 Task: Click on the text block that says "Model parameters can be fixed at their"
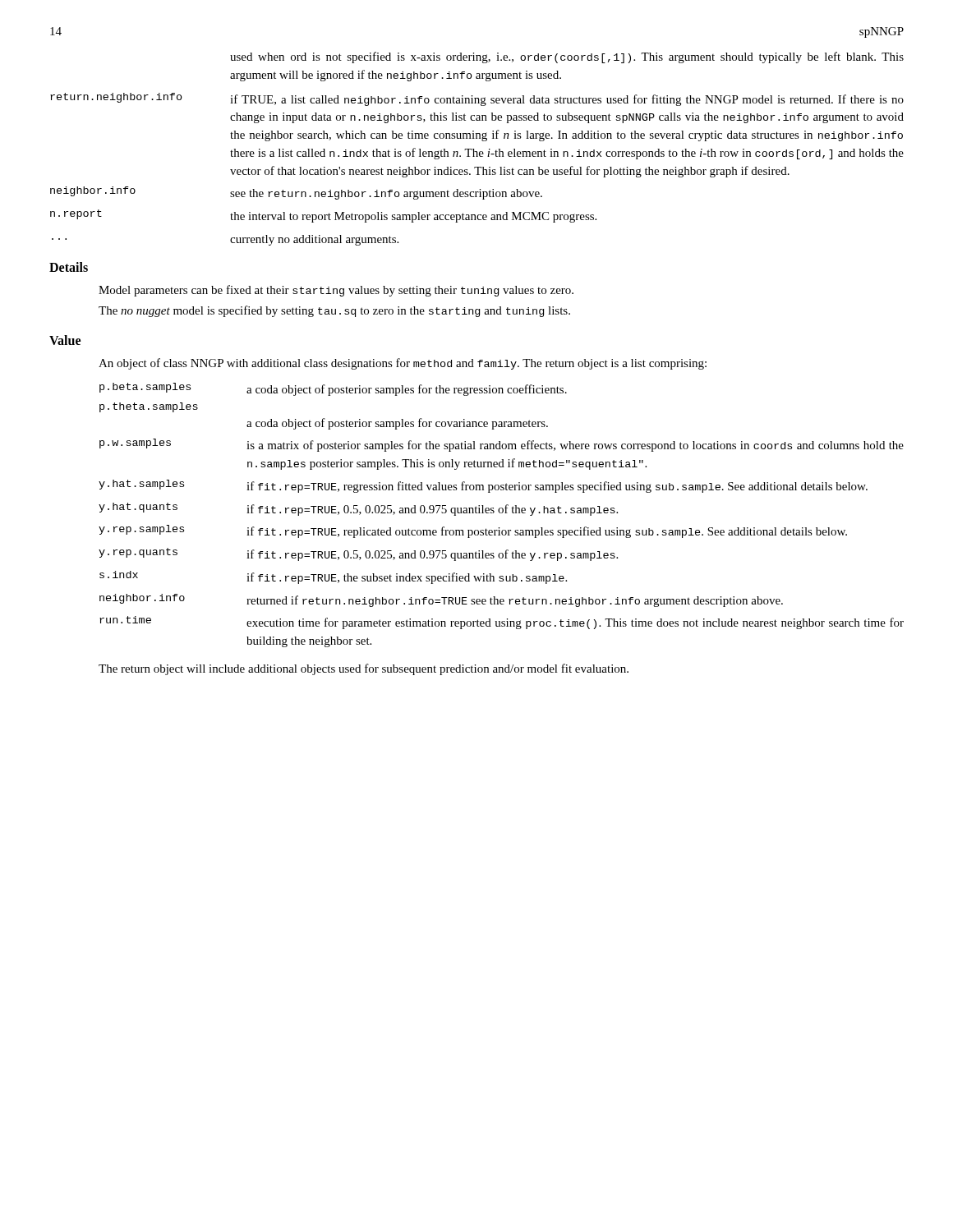point(336,290)
